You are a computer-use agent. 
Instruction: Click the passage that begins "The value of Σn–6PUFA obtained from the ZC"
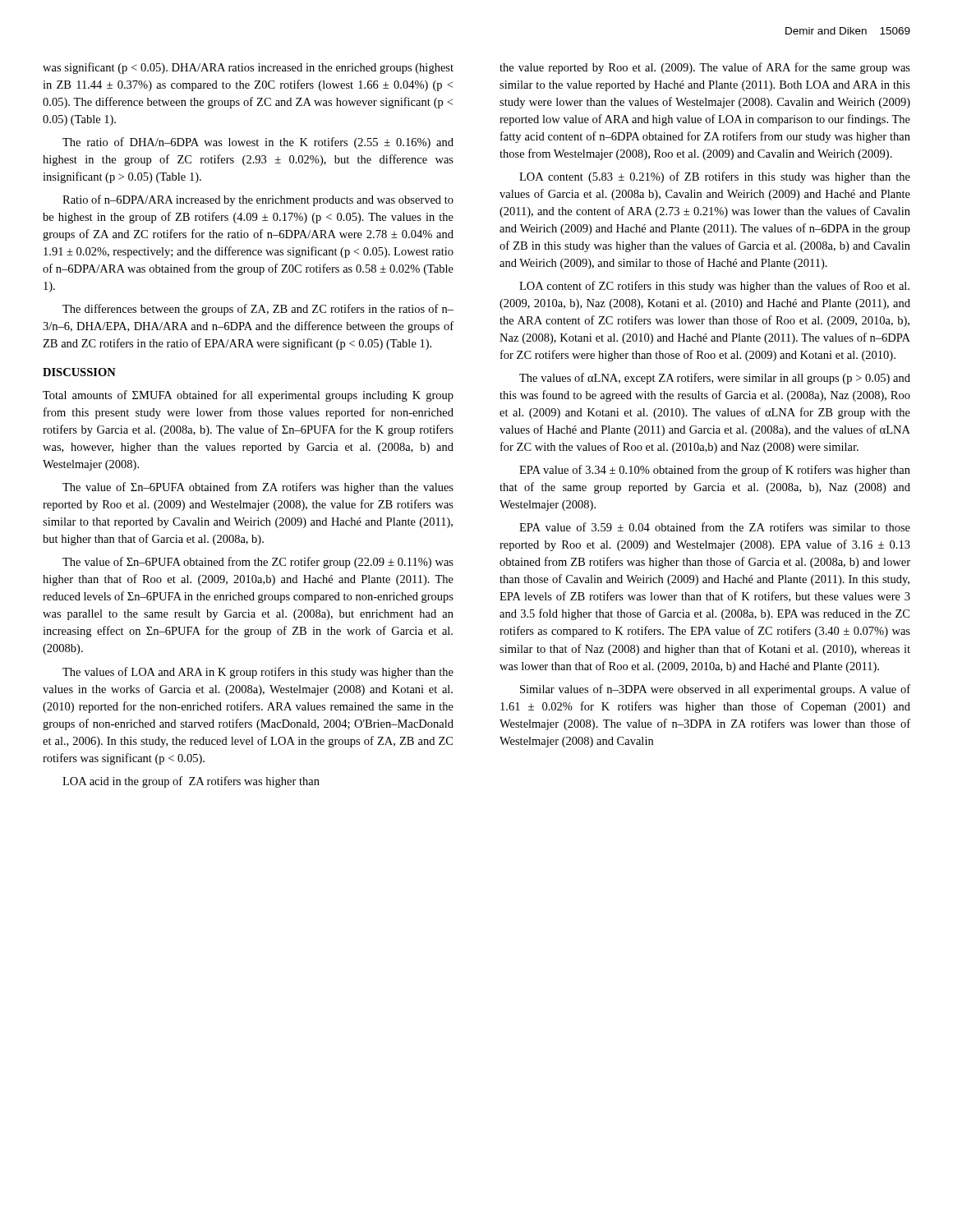click(x=248, y=605)
